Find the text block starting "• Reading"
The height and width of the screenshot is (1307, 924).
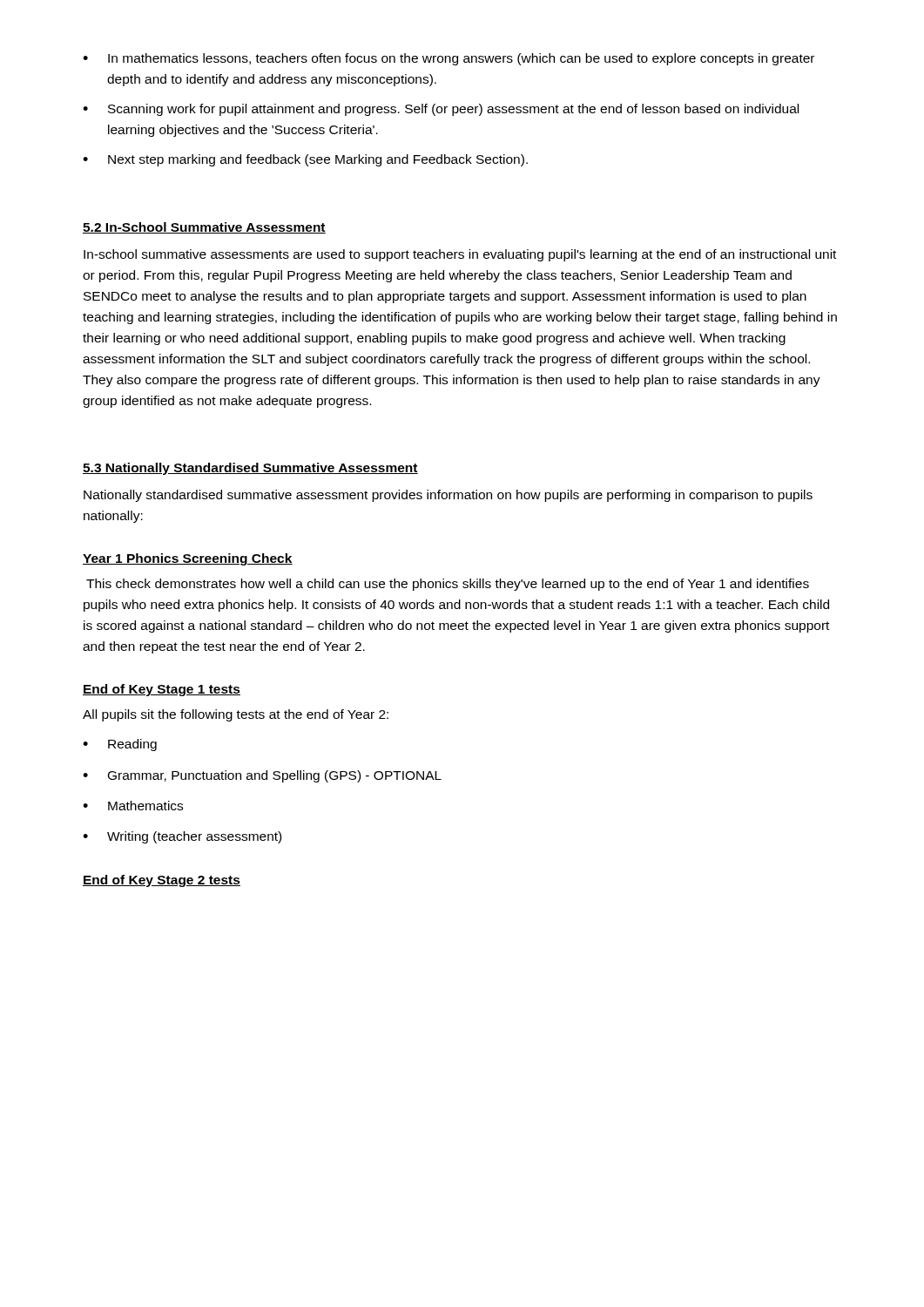pyautogui.click(x=120, y=745)
